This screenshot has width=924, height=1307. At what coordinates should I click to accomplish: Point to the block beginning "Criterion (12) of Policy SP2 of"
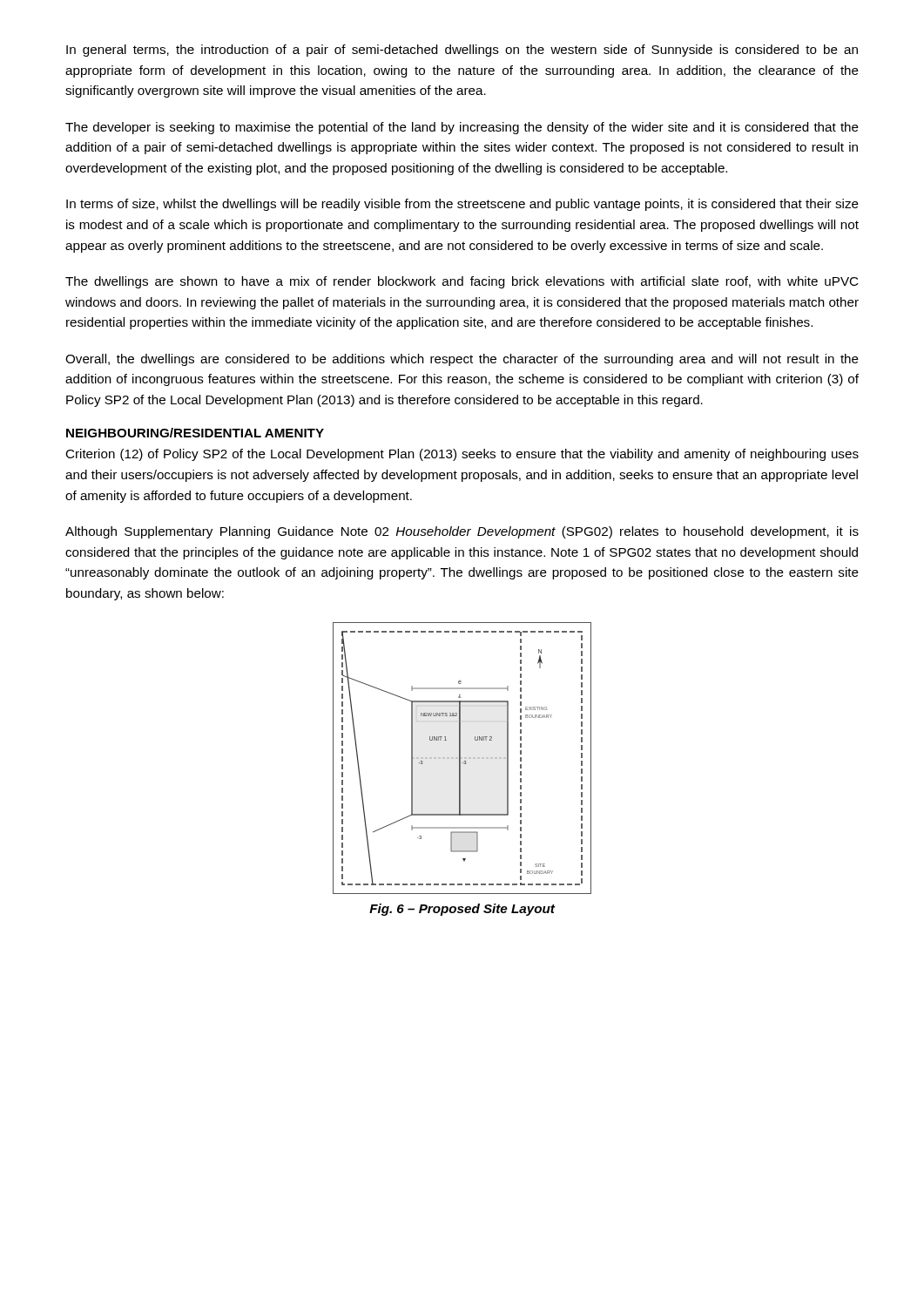click(x=462, y=474)
